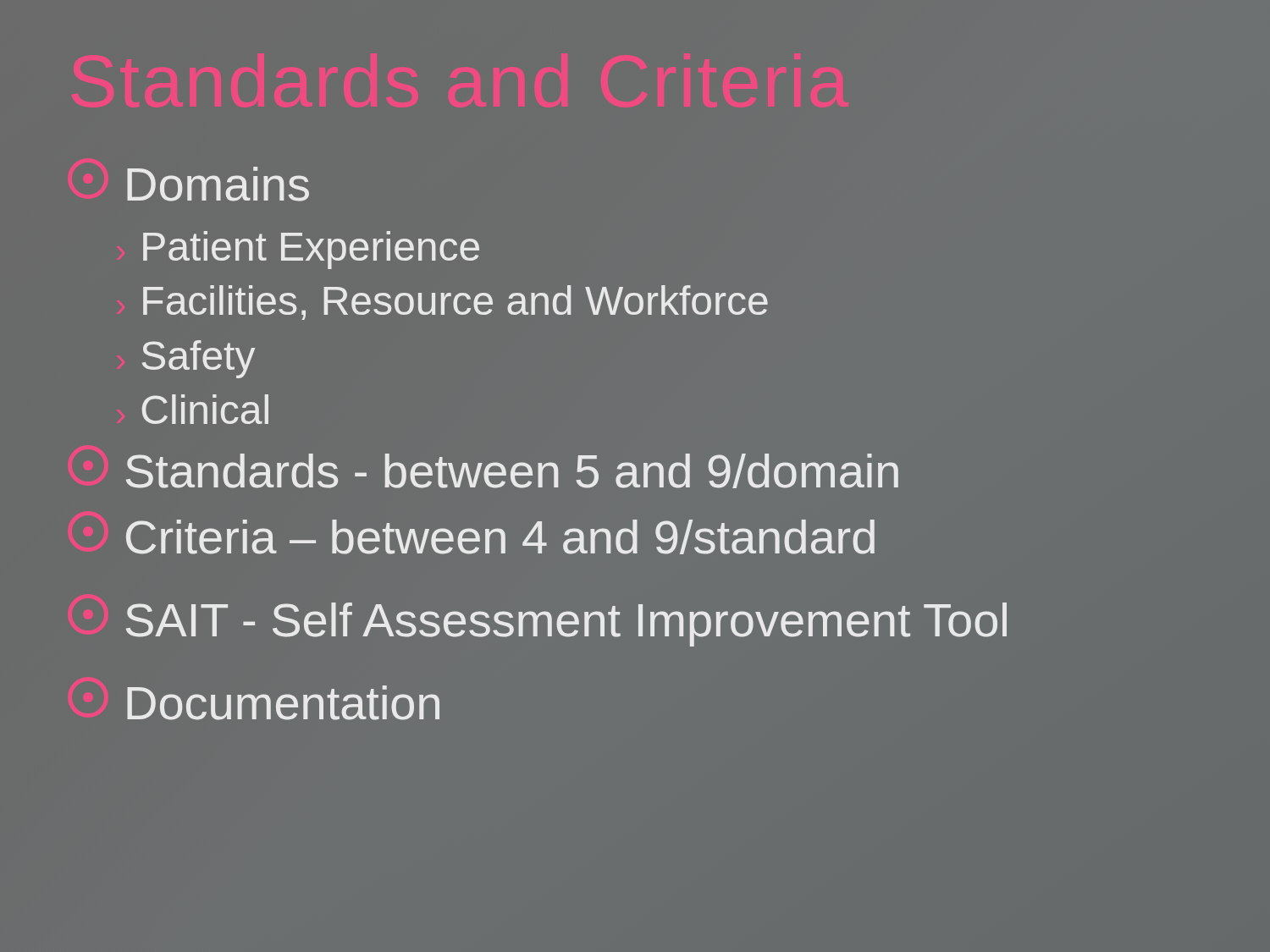
Task: Locate the list item with the text "›Patient Experience"
Action: click(298, 247)
